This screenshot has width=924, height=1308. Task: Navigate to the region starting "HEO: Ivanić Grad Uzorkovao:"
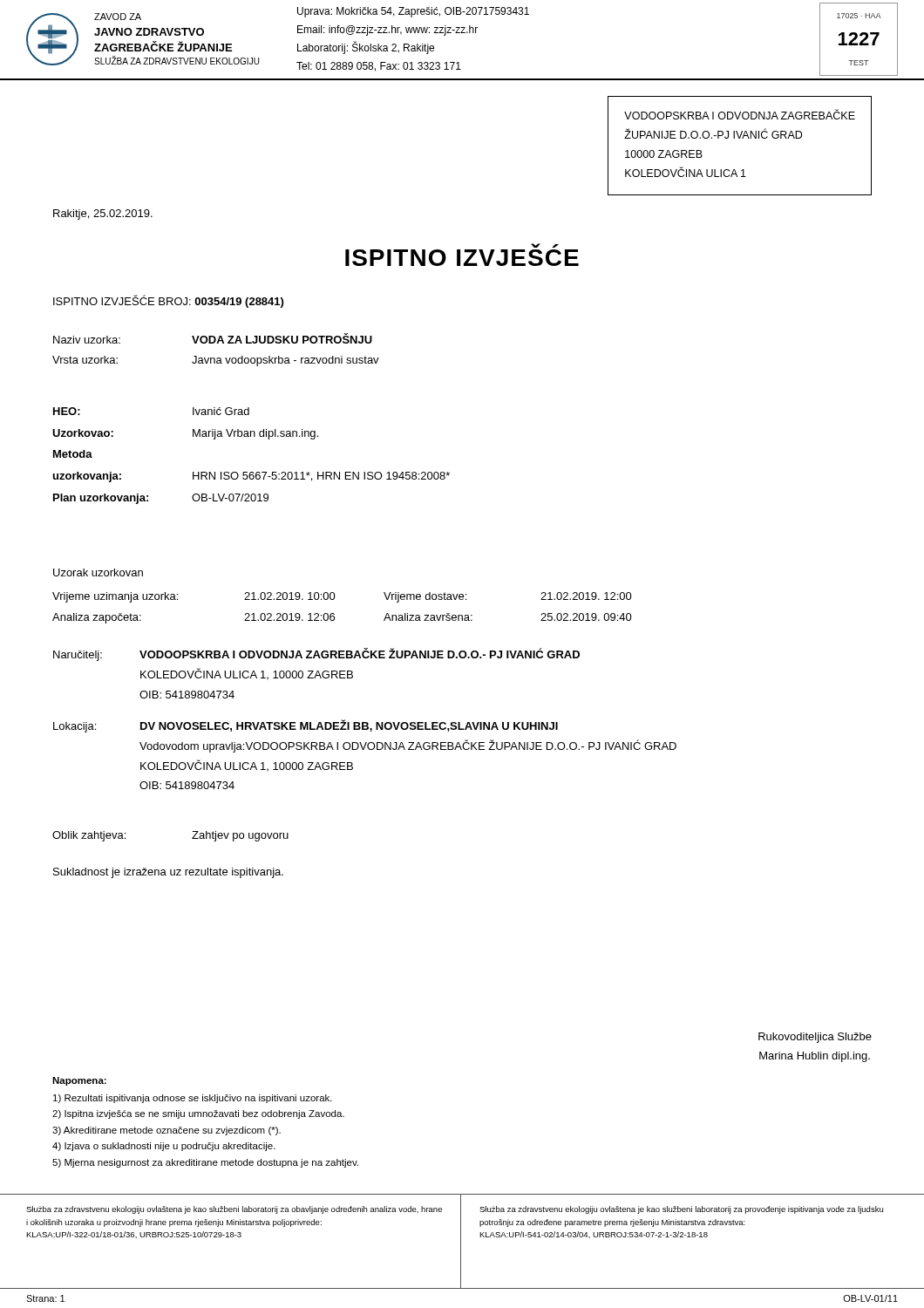click(68, 411)
